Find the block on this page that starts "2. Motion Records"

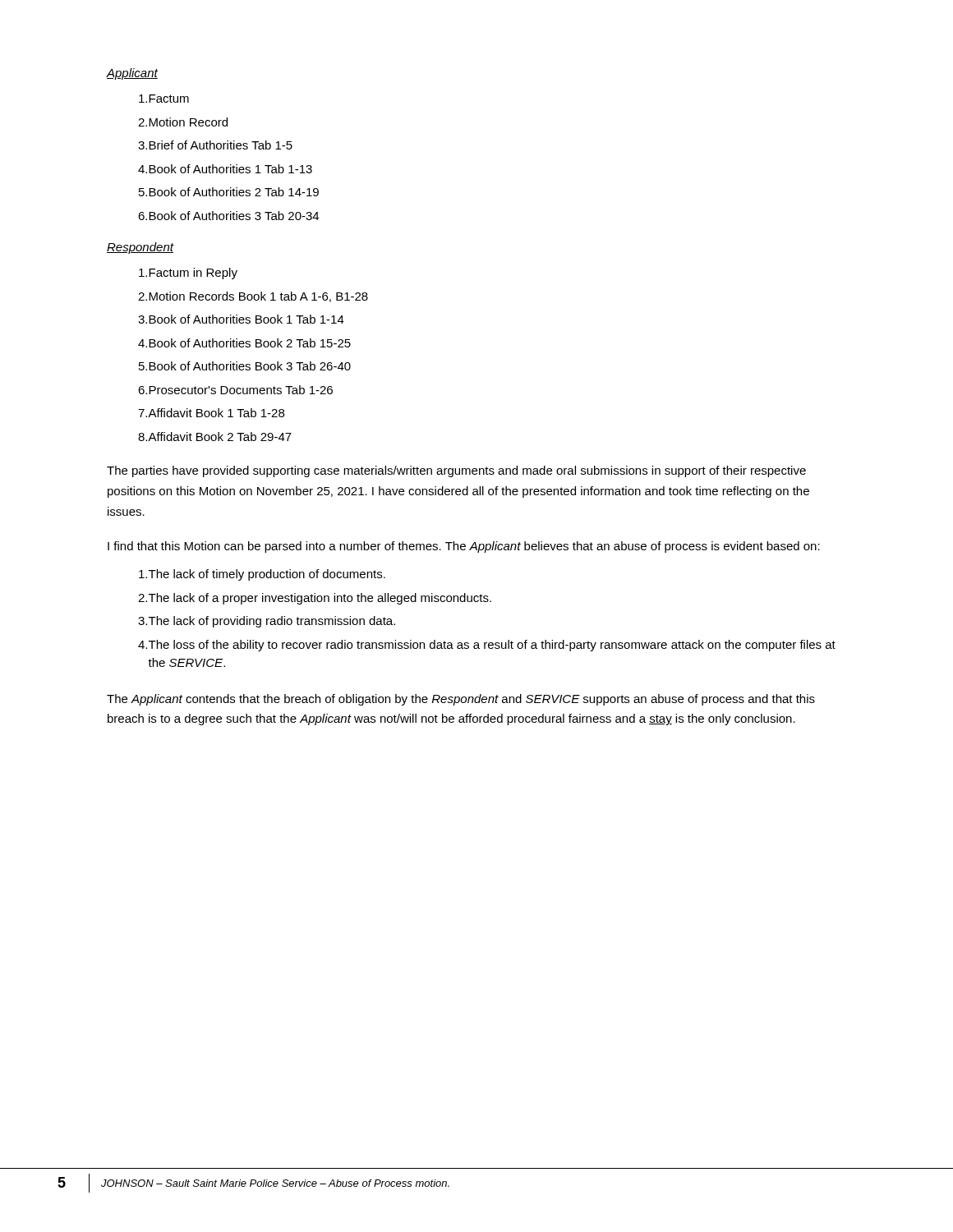tap(253, 297)
